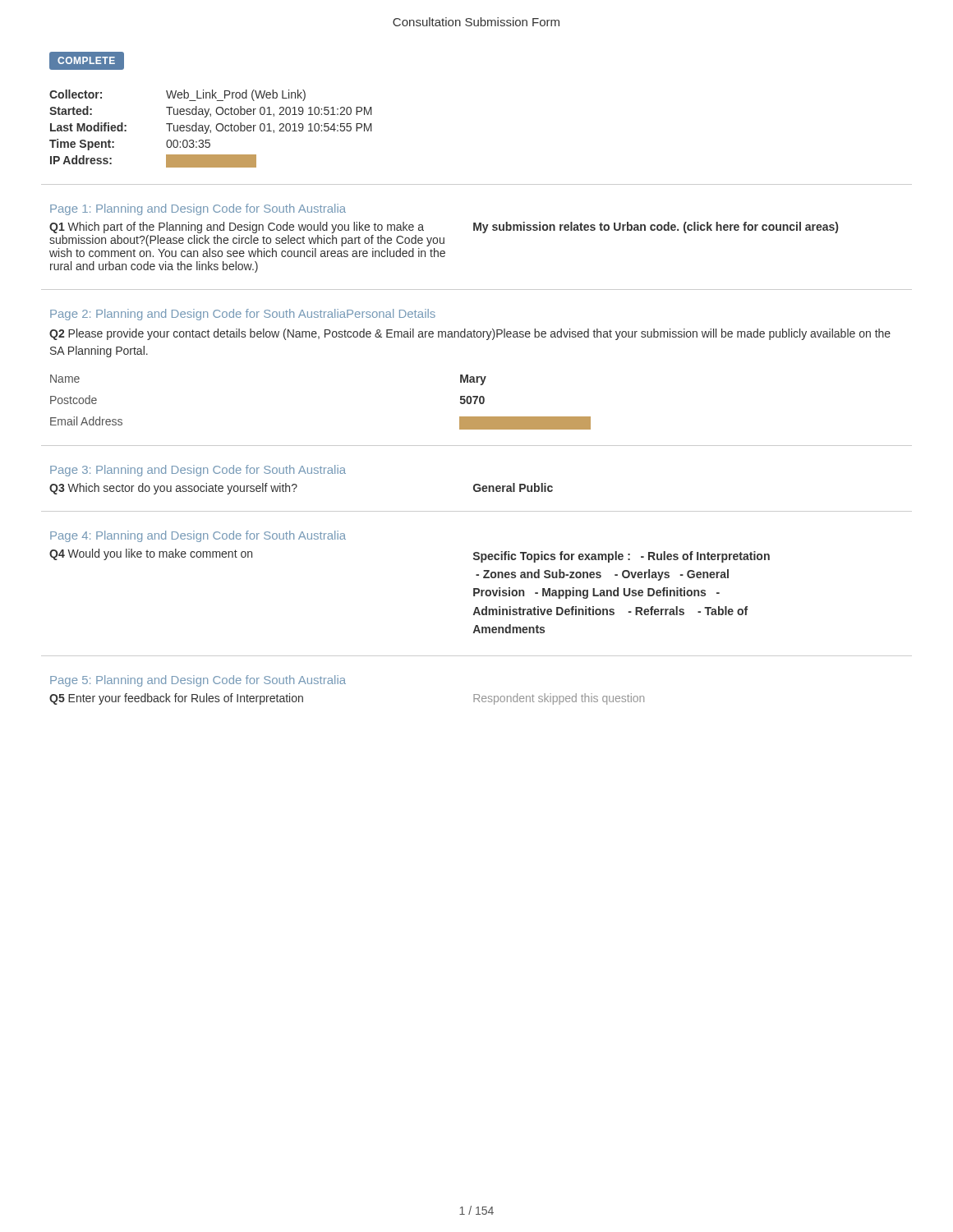Select the text block containing "Q5 Enter your feedback"
953x1232 pixels.
tap(176, 698)
